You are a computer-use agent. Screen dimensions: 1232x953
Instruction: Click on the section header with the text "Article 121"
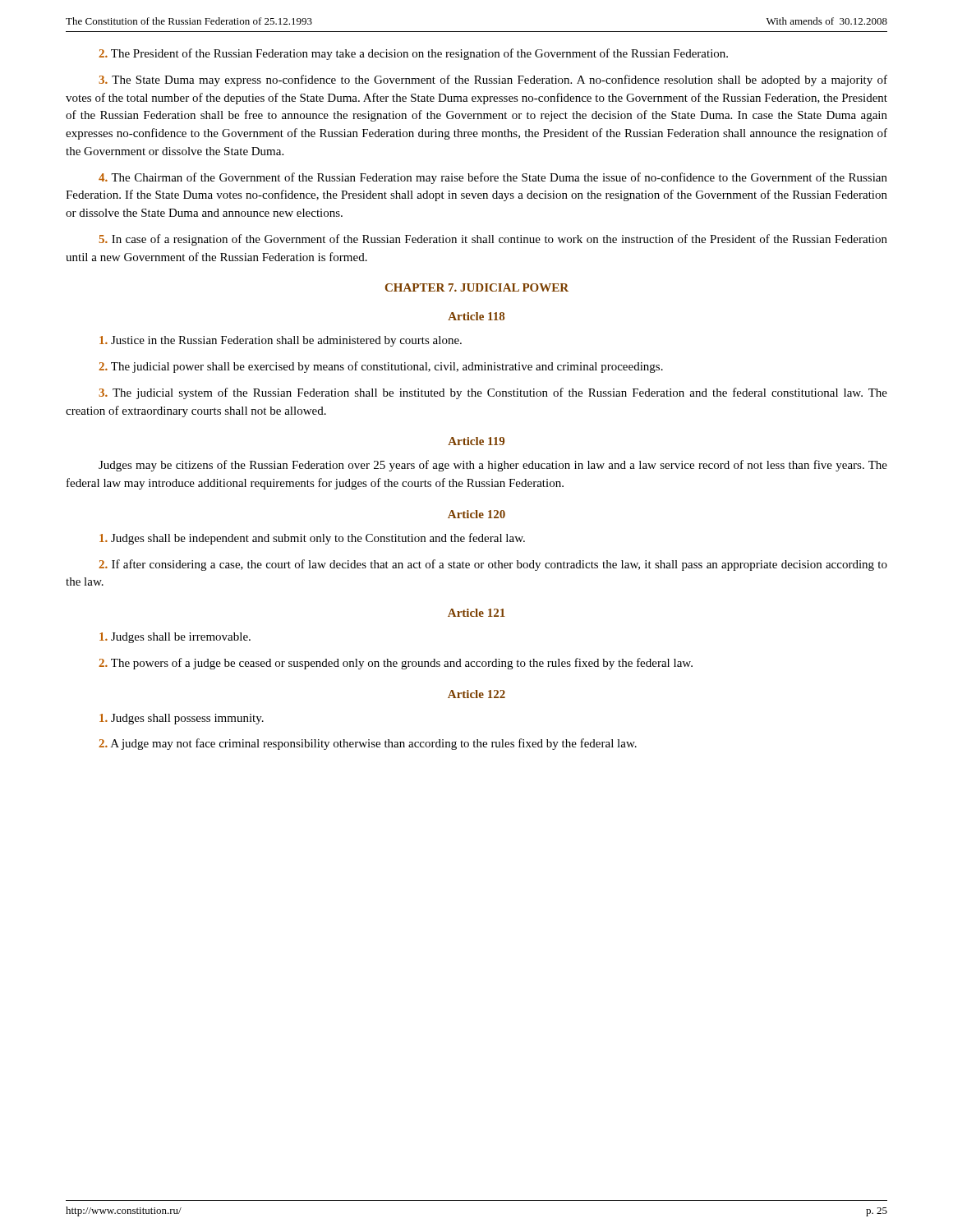click(x=476, y=613)
